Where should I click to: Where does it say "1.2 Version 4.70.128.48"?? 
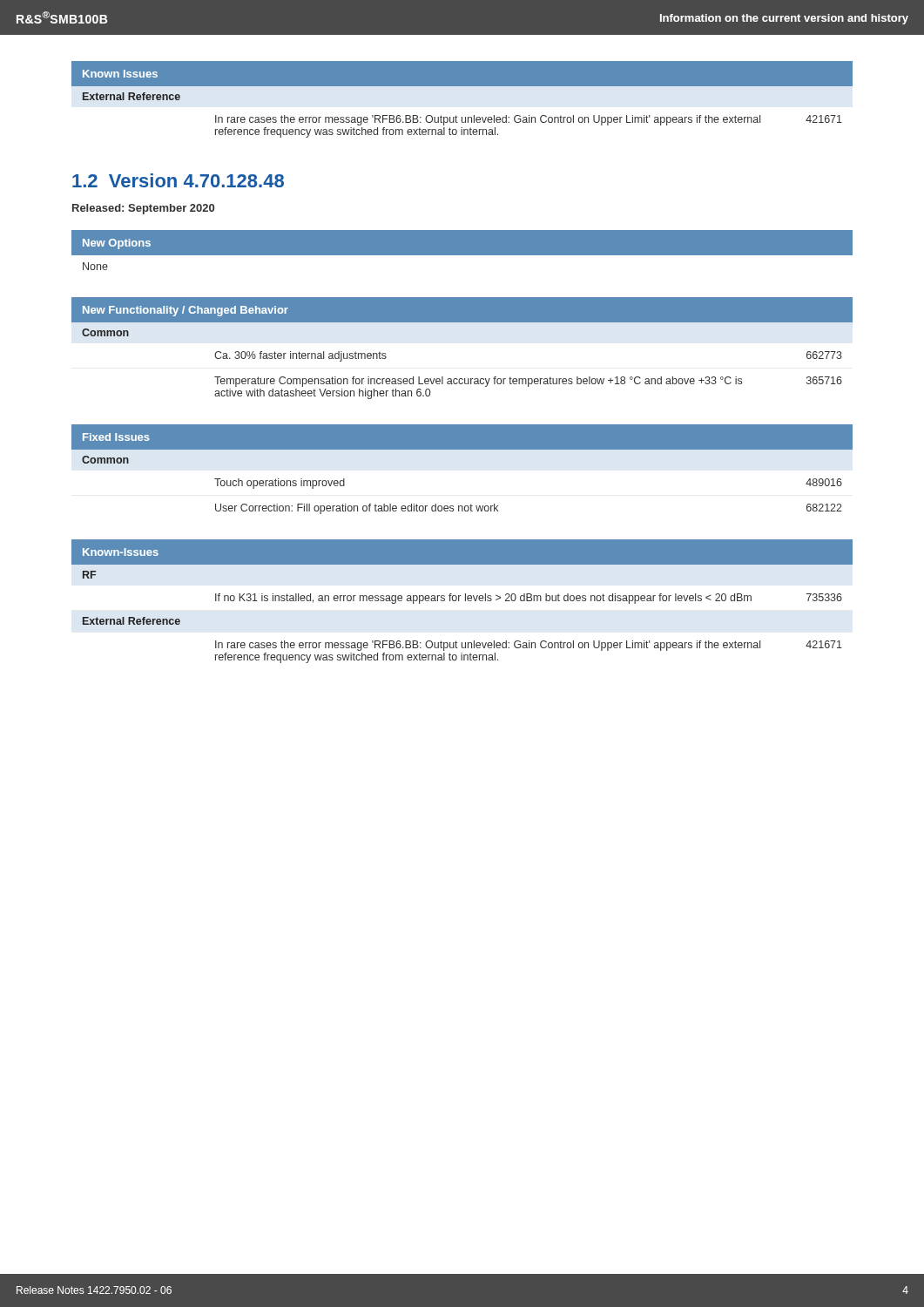pos(178,181)
